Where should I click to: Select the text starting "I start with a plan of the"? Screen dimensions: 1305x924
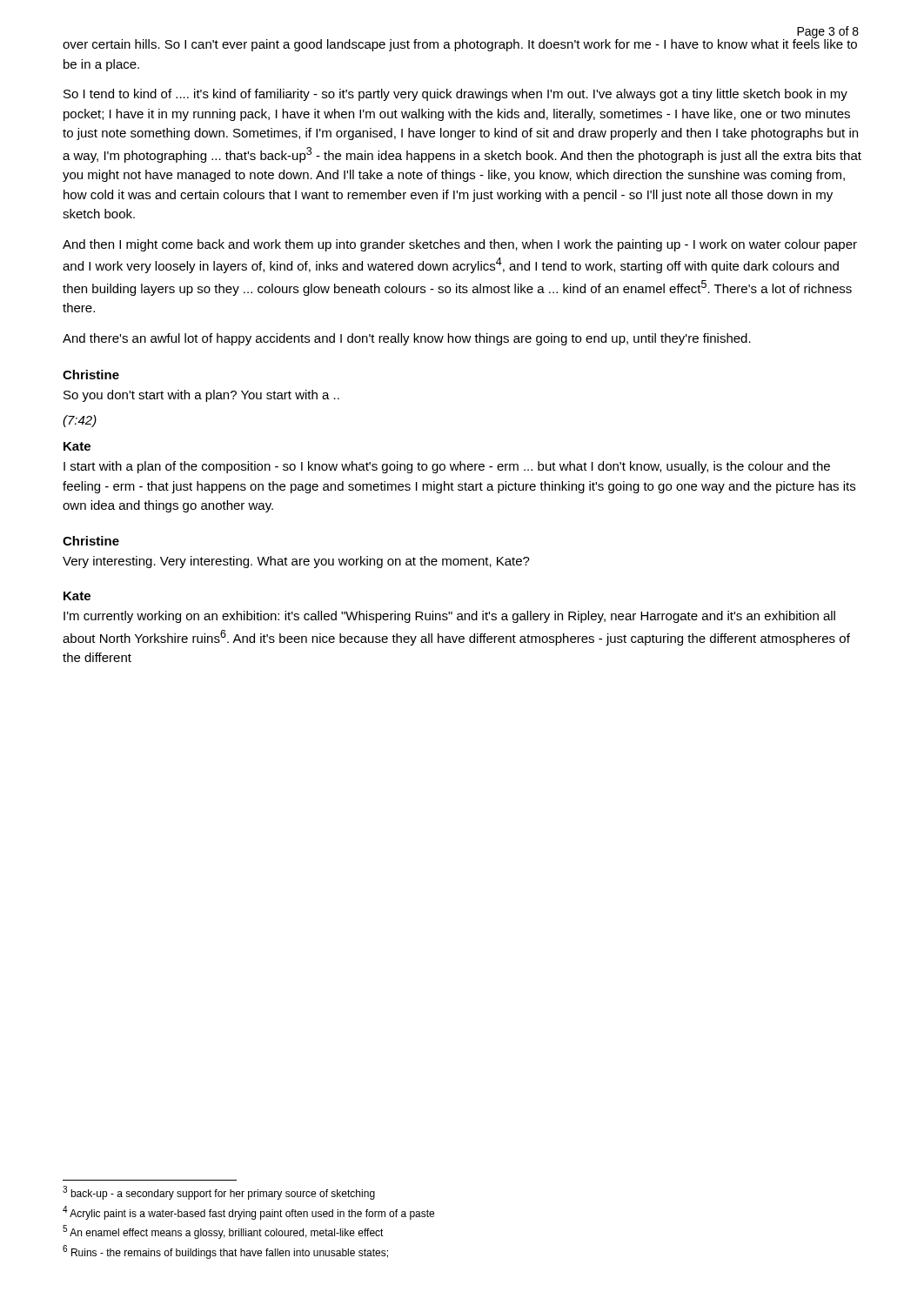(x=459, y=485)
